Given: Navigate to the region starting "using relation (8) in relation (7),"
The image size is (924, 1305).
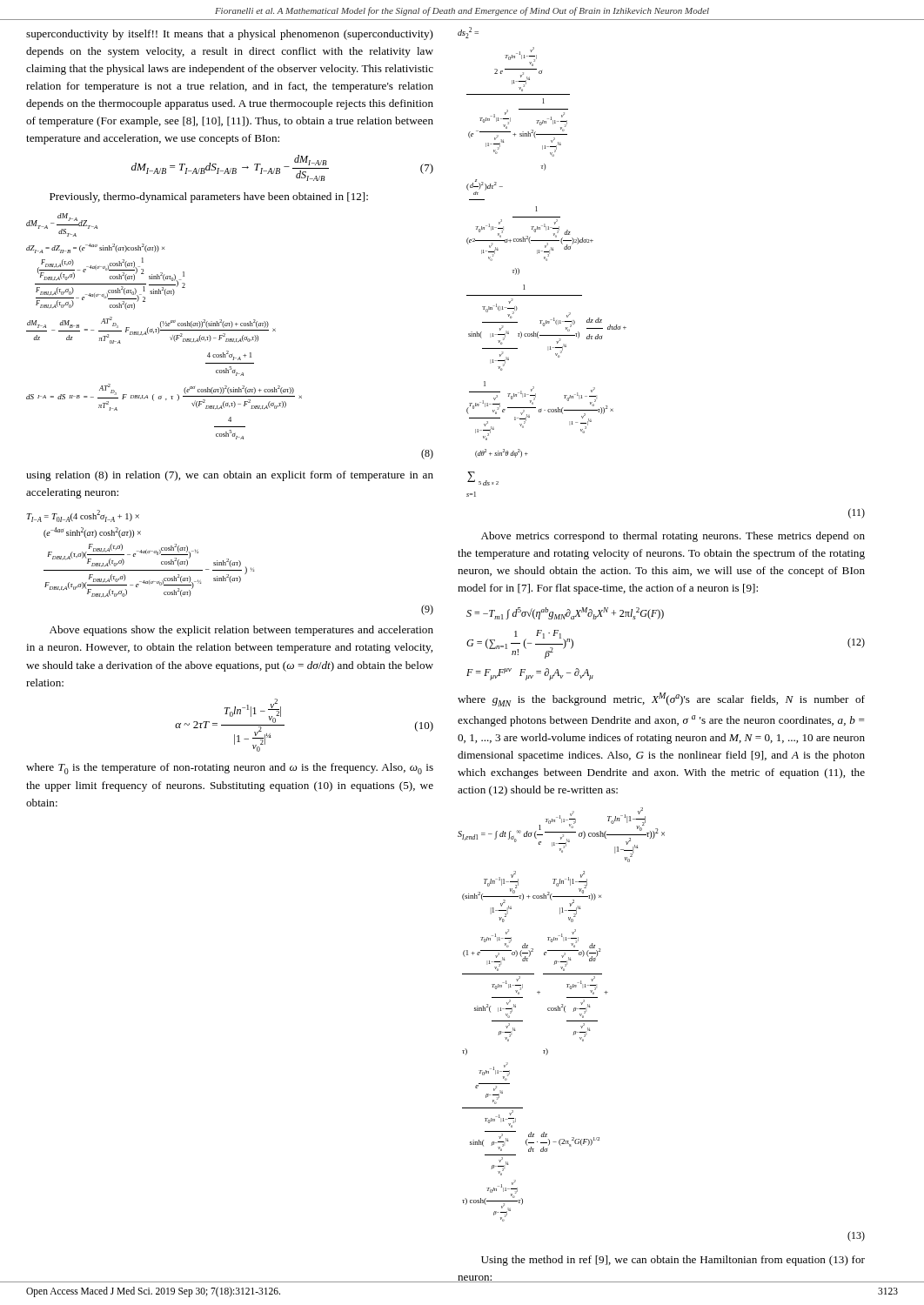Looking at the screenshot, I should 230,483.
